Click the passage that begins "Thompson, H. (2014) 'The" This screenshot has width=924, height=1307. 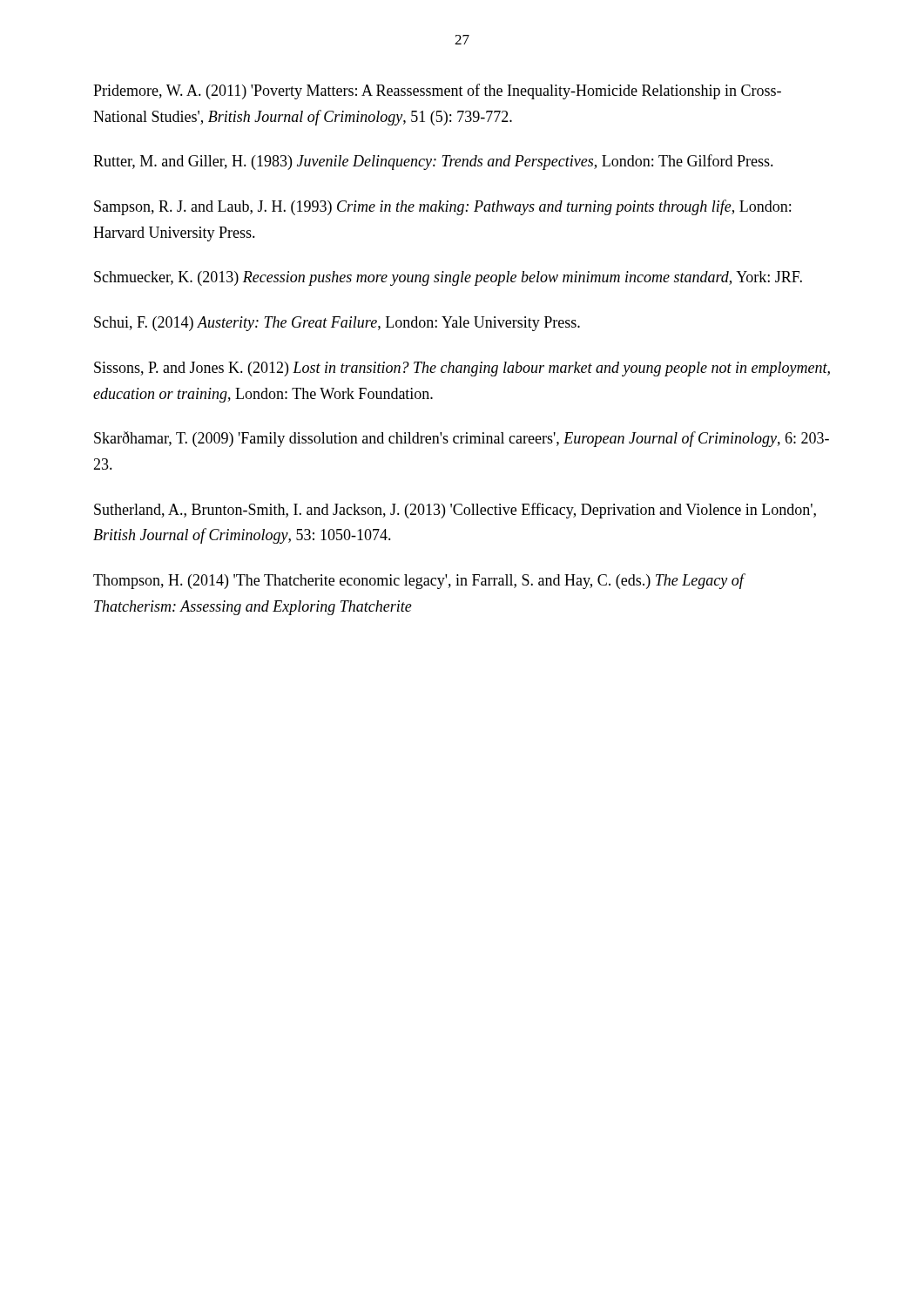click(418, 593)
